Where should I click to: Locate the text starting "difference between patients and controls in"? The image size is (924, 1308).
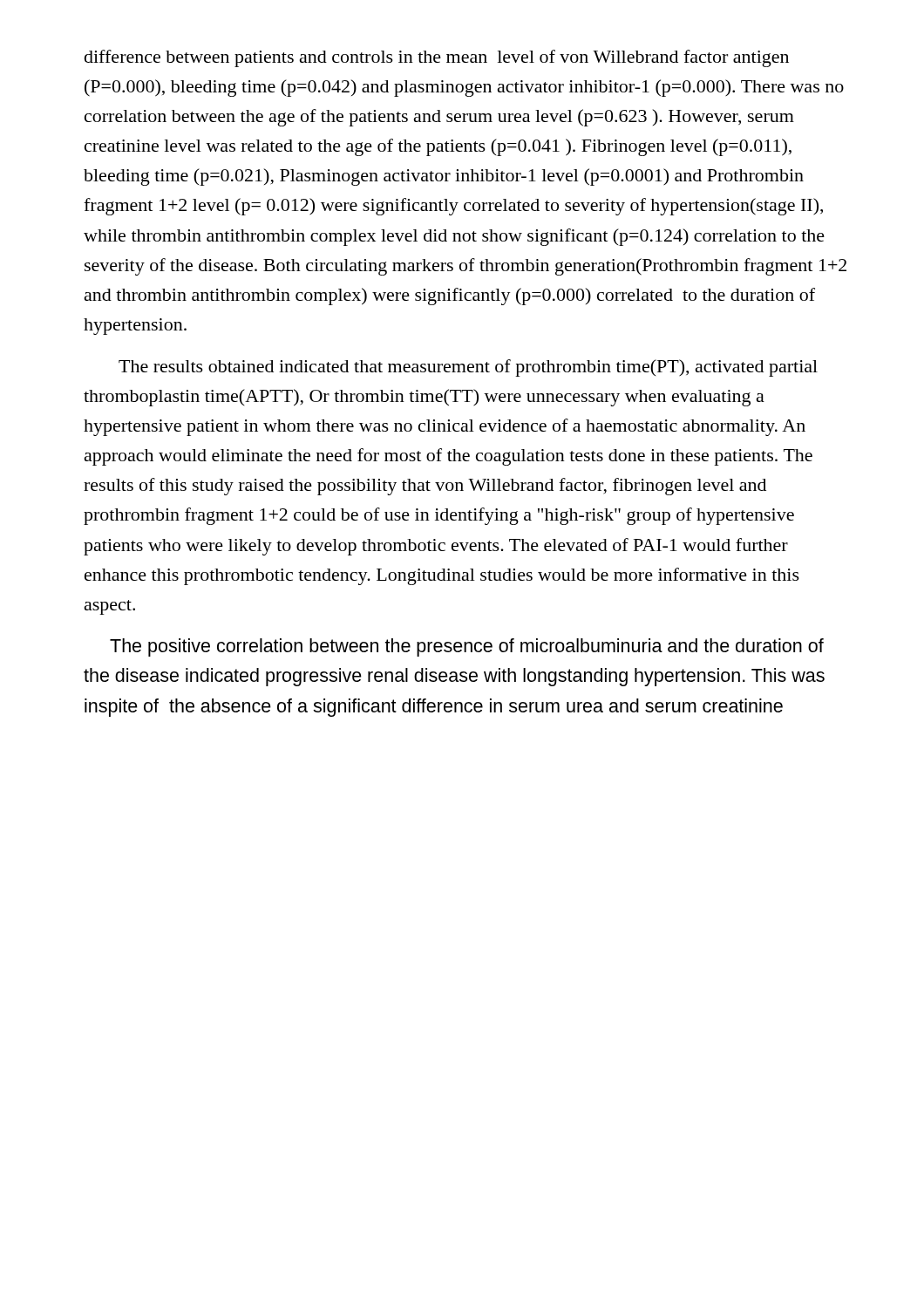(x=466, y=190)
